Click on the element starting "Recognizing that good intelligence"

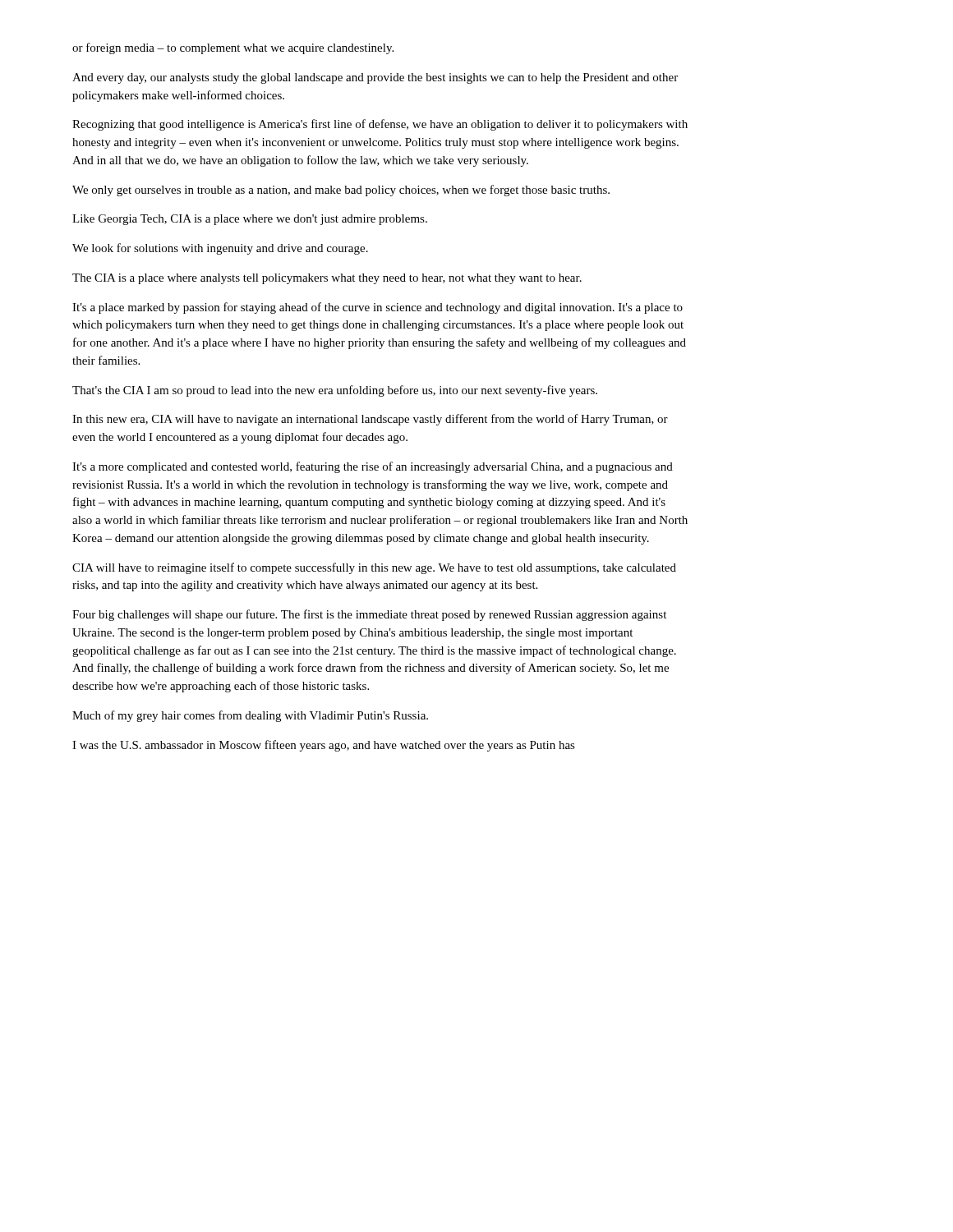coord(380,142)
